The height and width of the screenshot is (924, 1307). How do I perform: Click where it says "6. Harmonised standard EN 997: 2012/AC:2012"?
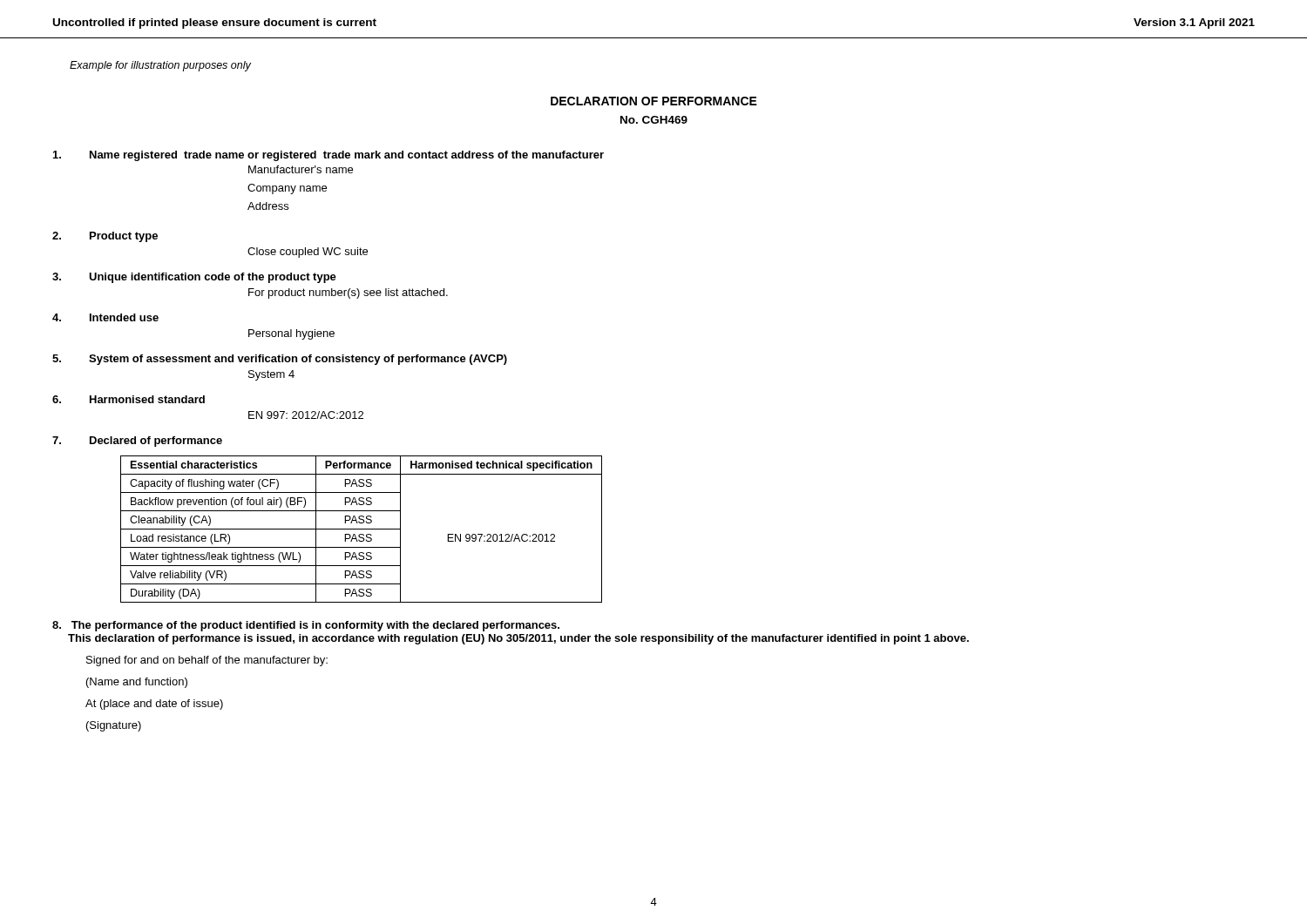129,399
